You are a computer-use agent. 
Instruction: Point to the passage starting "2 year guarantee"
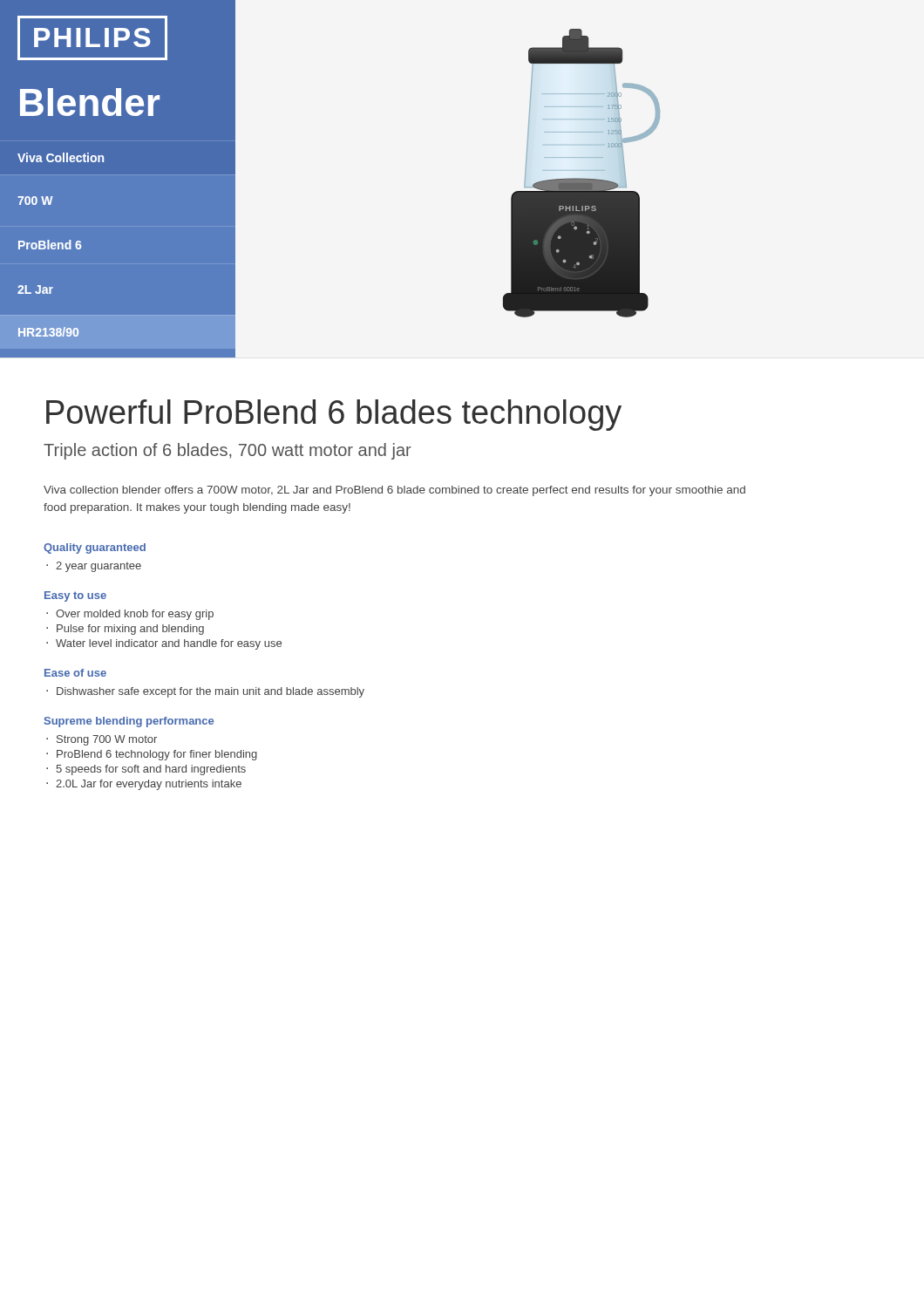pos(99,566)
